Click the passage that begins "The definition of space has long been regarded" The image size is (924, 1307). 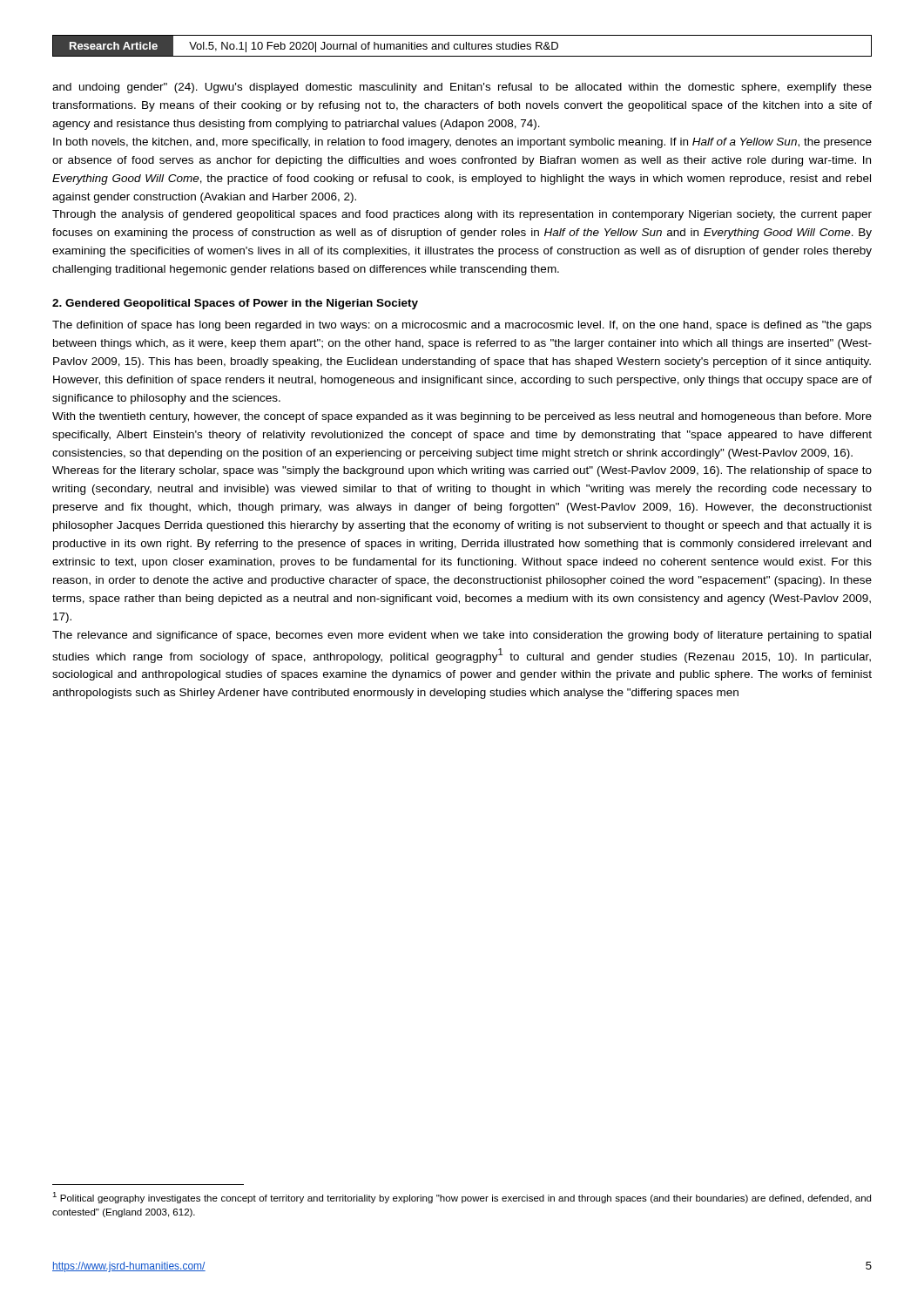click(462, 361)
